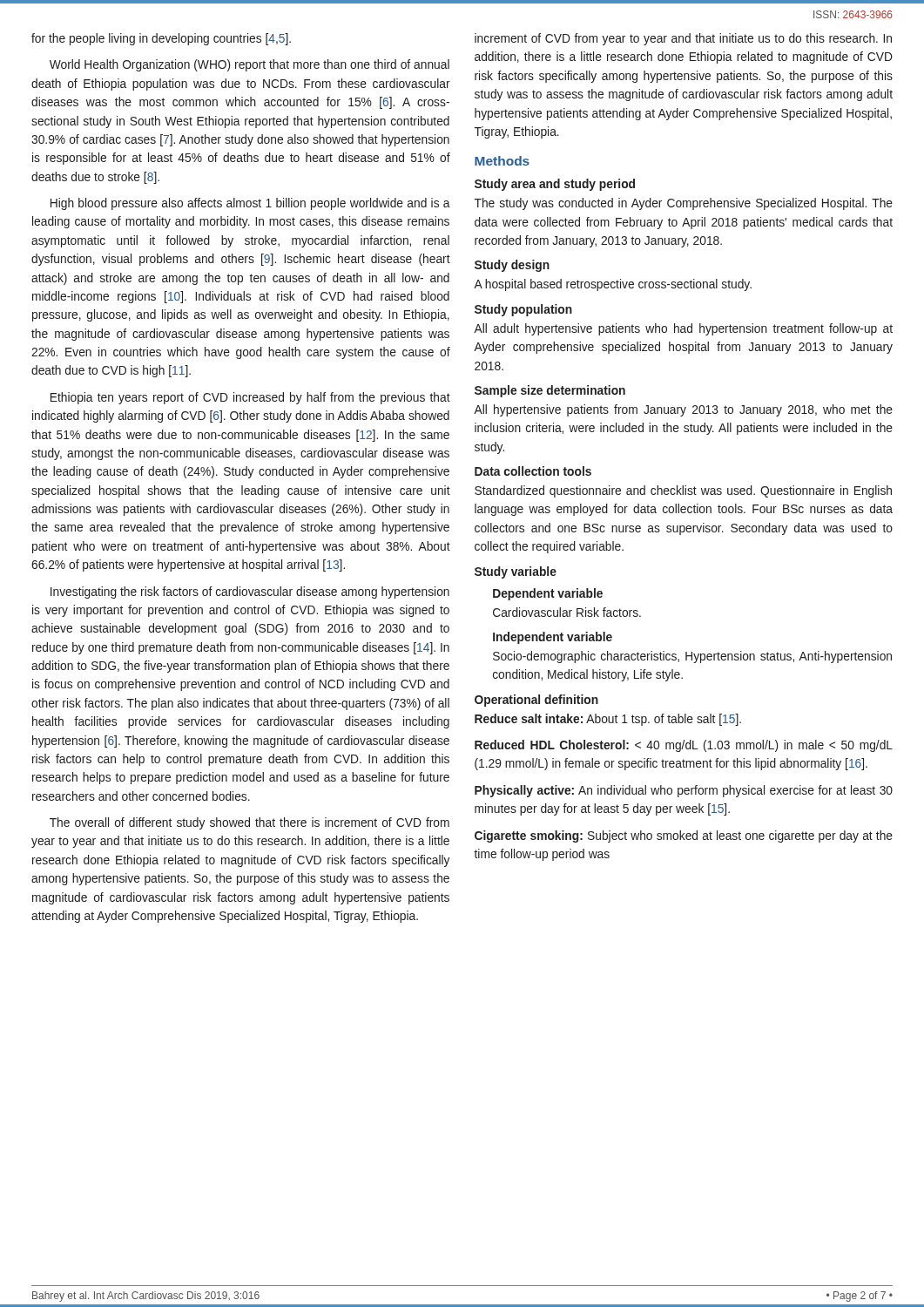924x1307 pixels.
Task: Locate the section header that says "Study population"
Action: [523, 309]
